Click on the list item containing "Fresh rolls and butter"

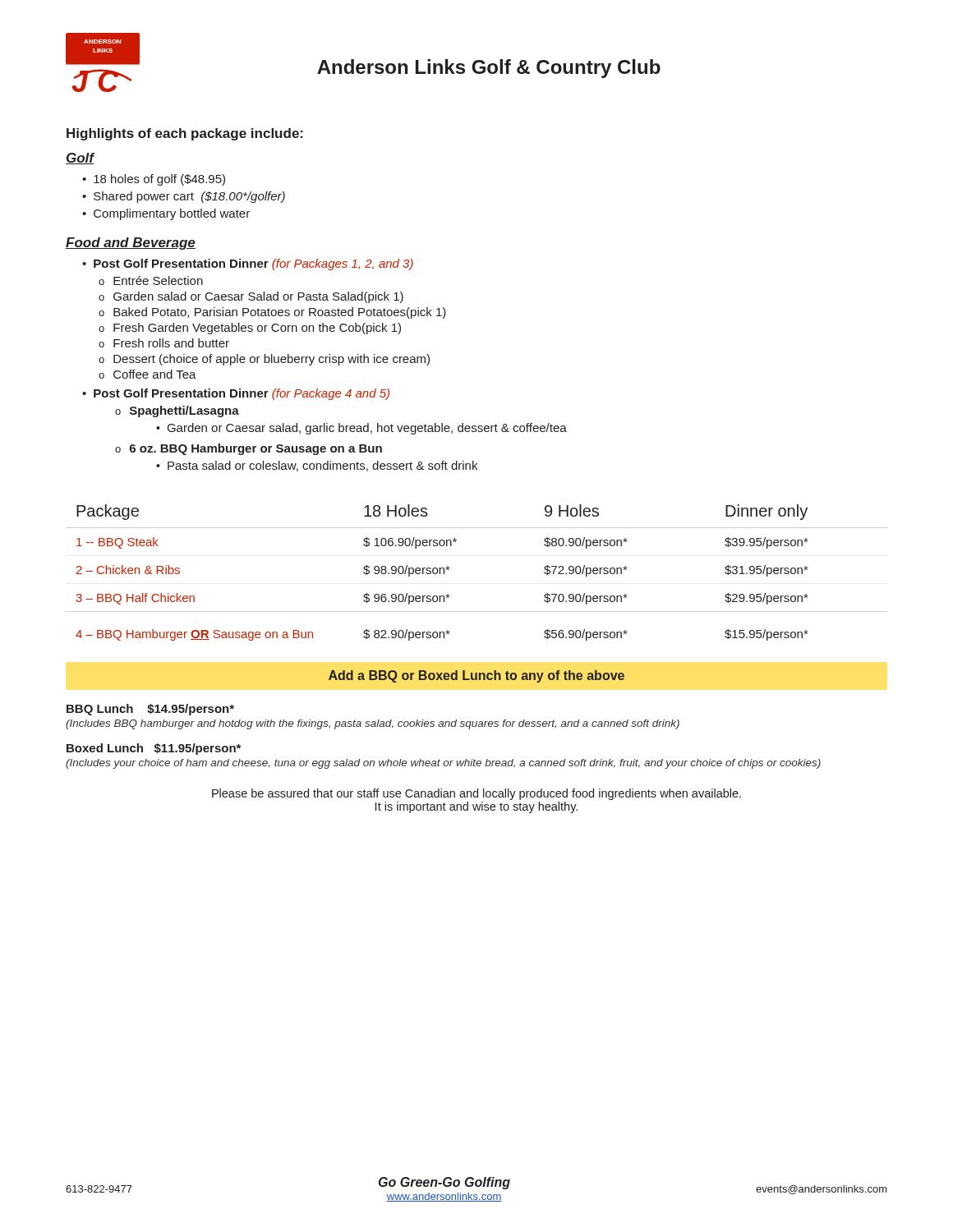tap(164, 343)
